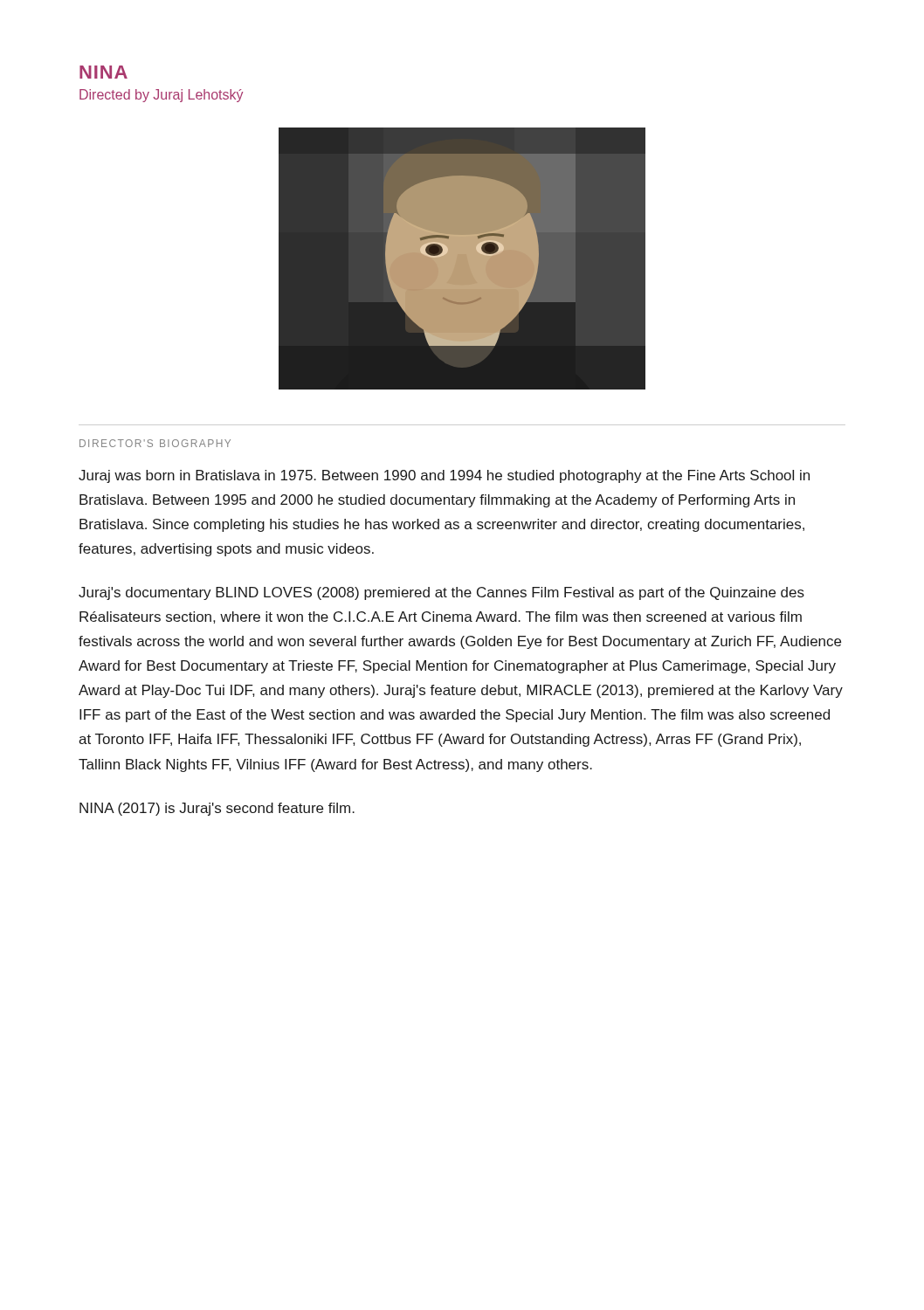924x1310 pixels.
Task: Locate the photo
Action: pos(462,260)
